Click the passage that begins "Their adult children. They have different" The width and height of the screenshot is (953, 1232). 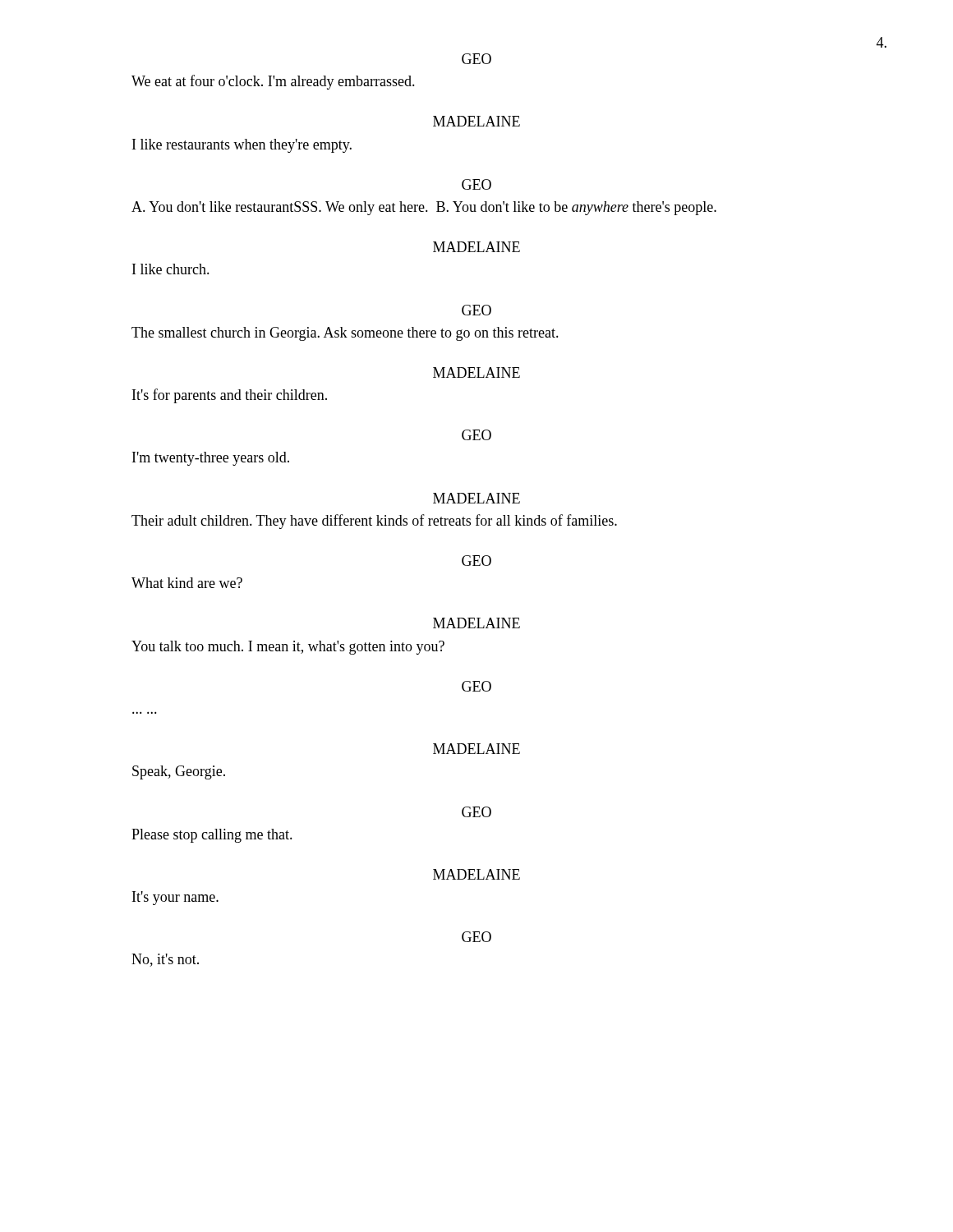click(374, 521)
